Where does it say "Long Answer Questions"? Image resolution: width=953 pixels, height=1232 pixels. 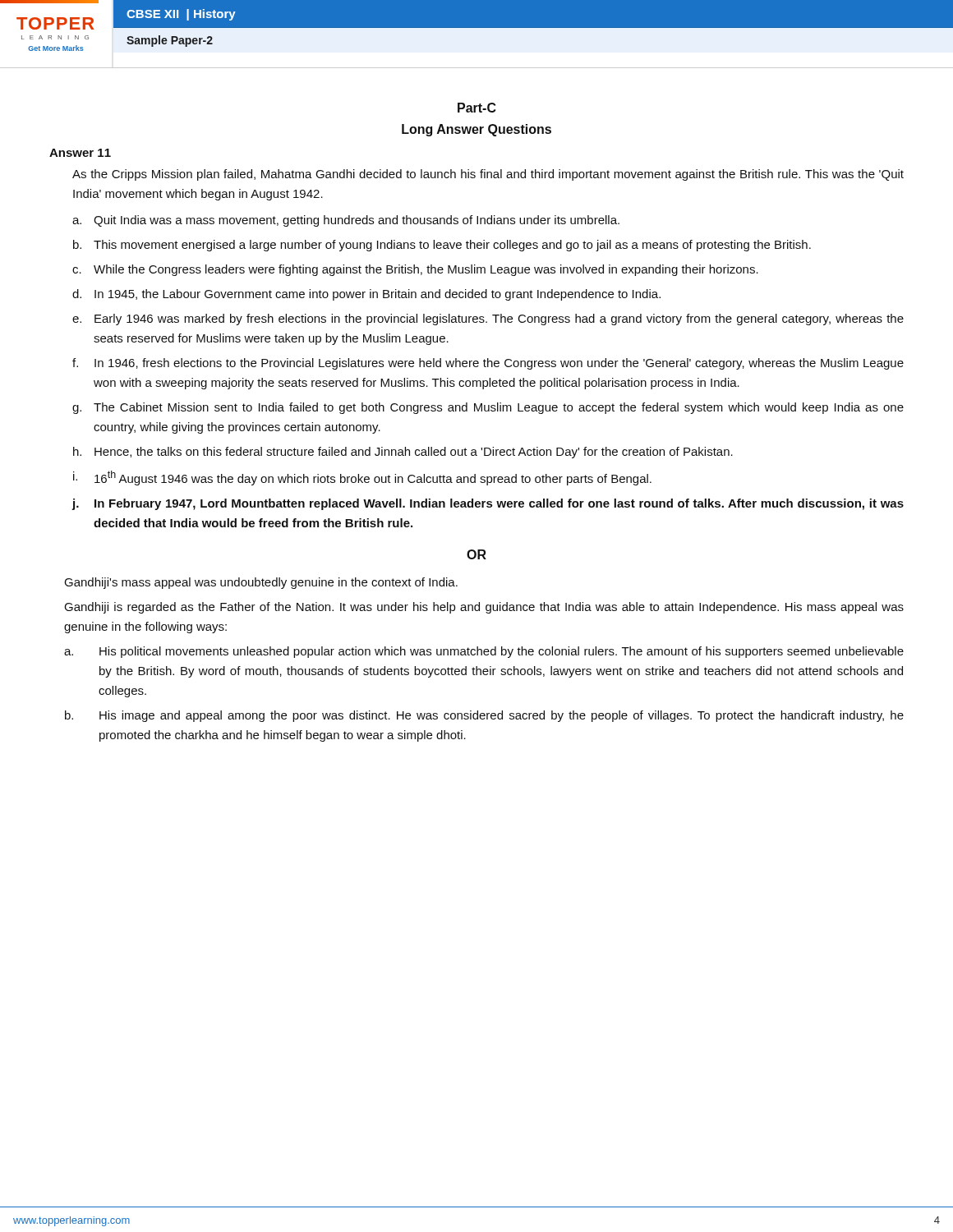(476, 129)
